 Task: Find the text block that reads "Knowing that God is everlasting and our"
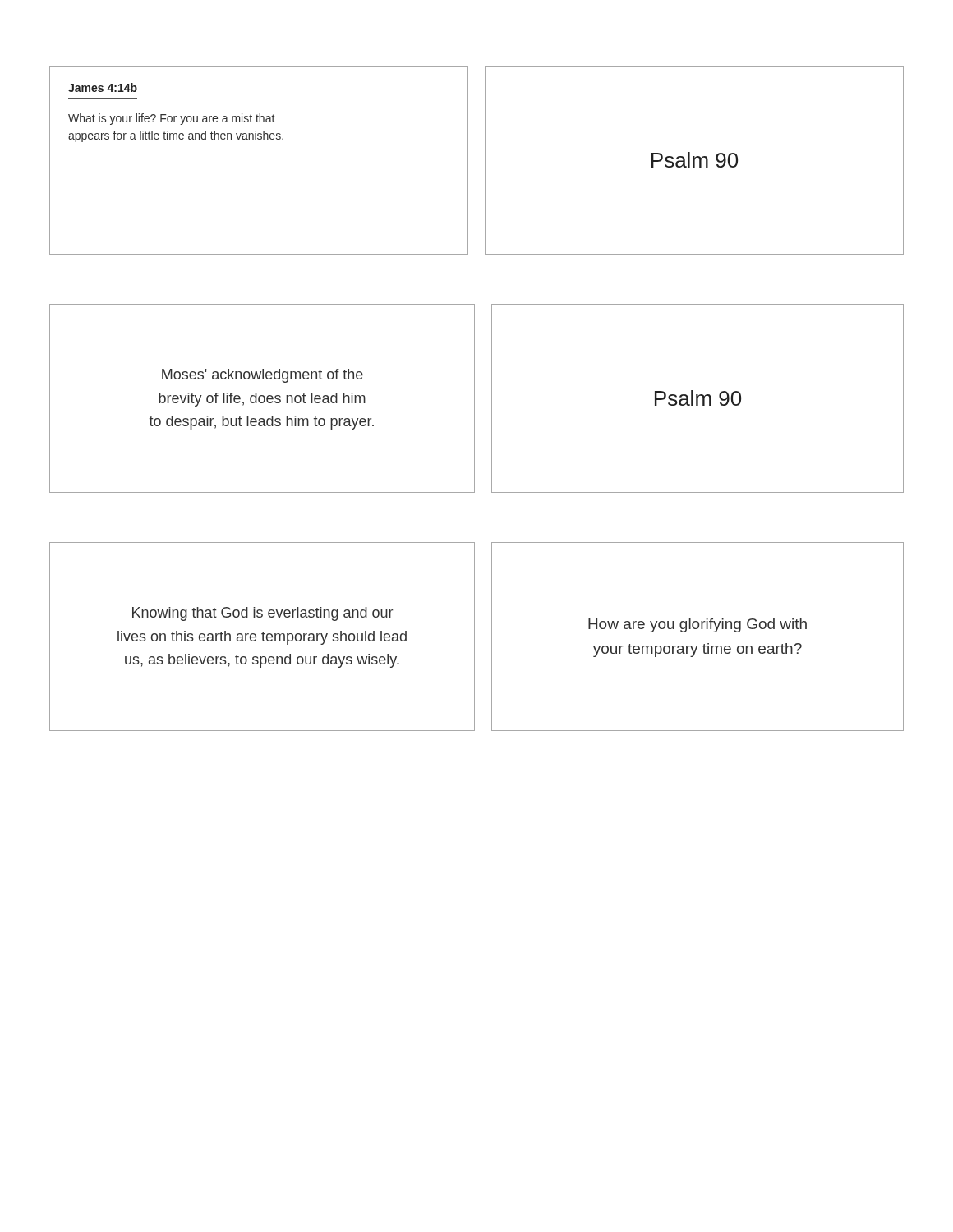(262, 637)
